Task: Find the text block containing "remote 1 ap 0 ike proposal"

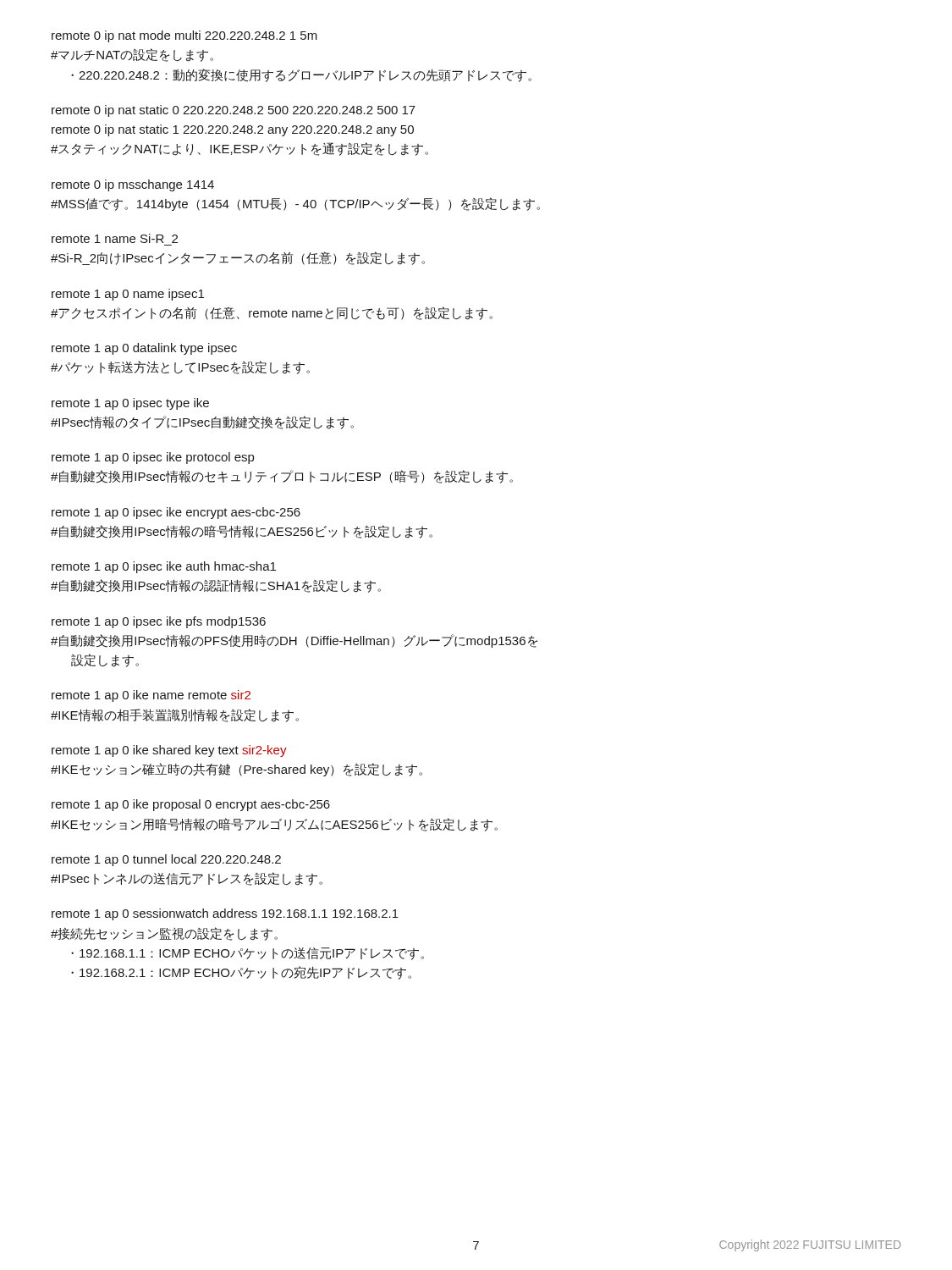Action: [476, 814]
